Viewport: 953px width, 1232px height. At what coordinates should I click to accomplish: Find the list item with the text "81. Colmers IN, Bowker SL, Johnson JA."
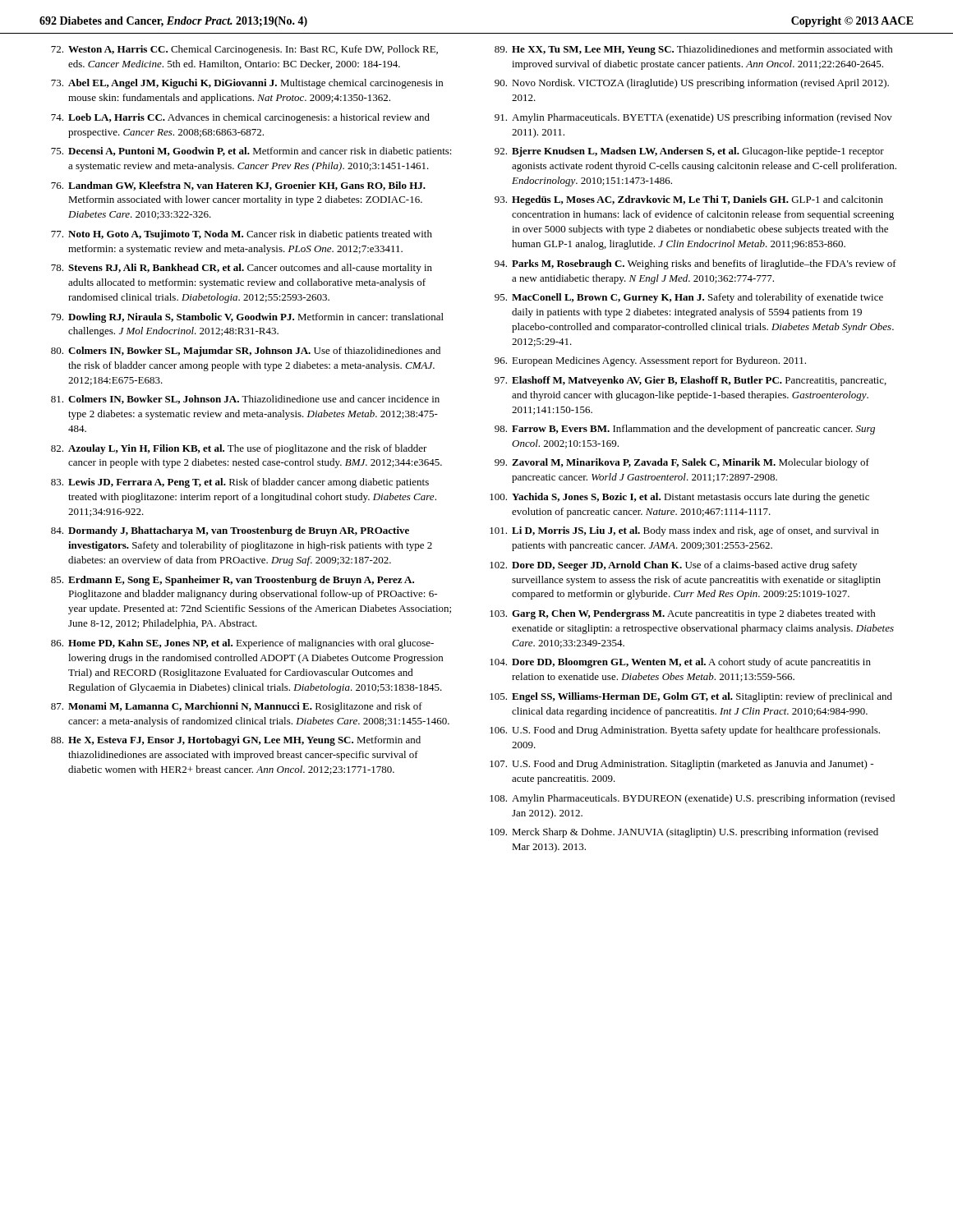click(x=246, y=414)
